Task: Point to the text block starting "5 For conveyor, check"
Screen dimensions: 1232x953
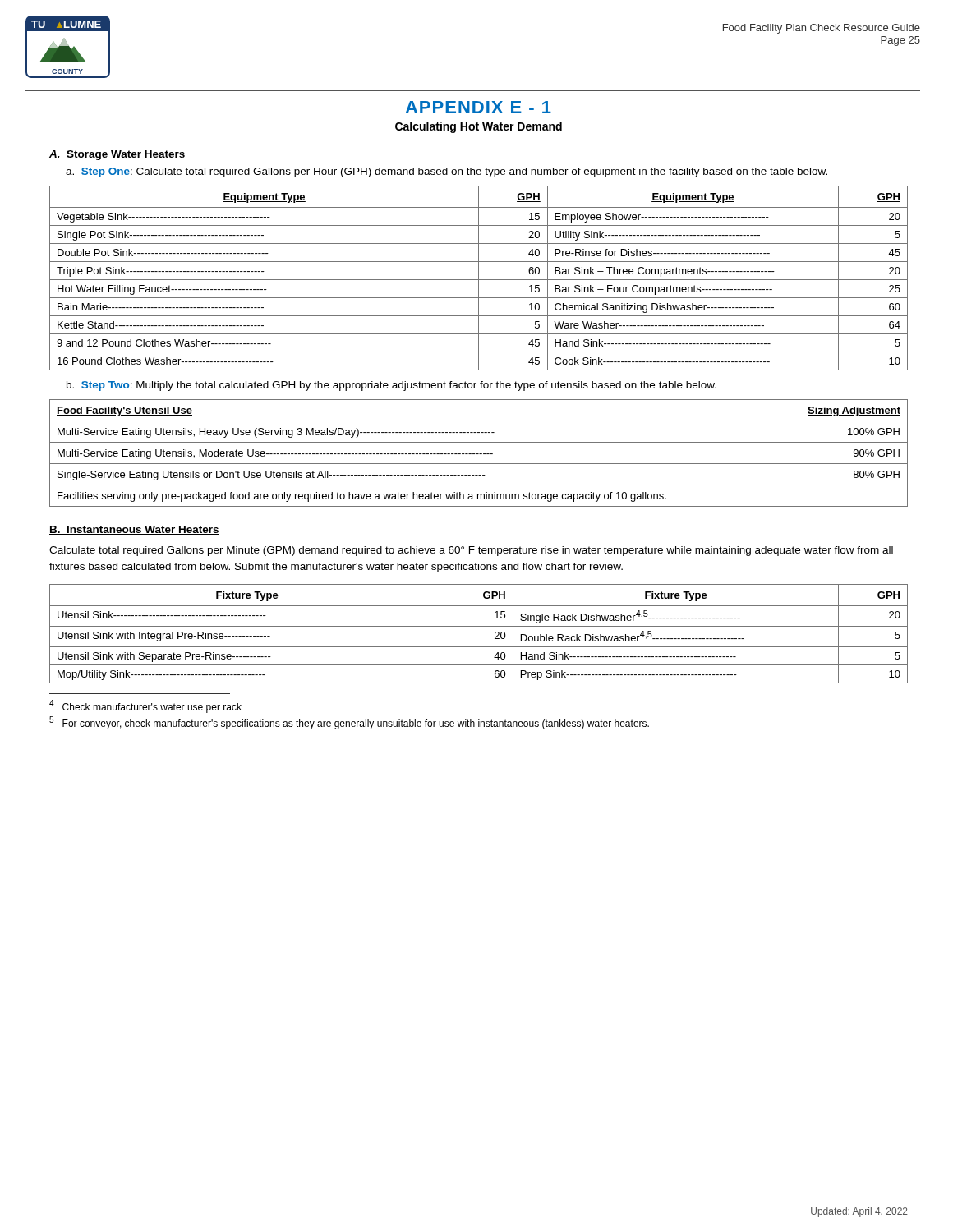Action: (350, 723)
